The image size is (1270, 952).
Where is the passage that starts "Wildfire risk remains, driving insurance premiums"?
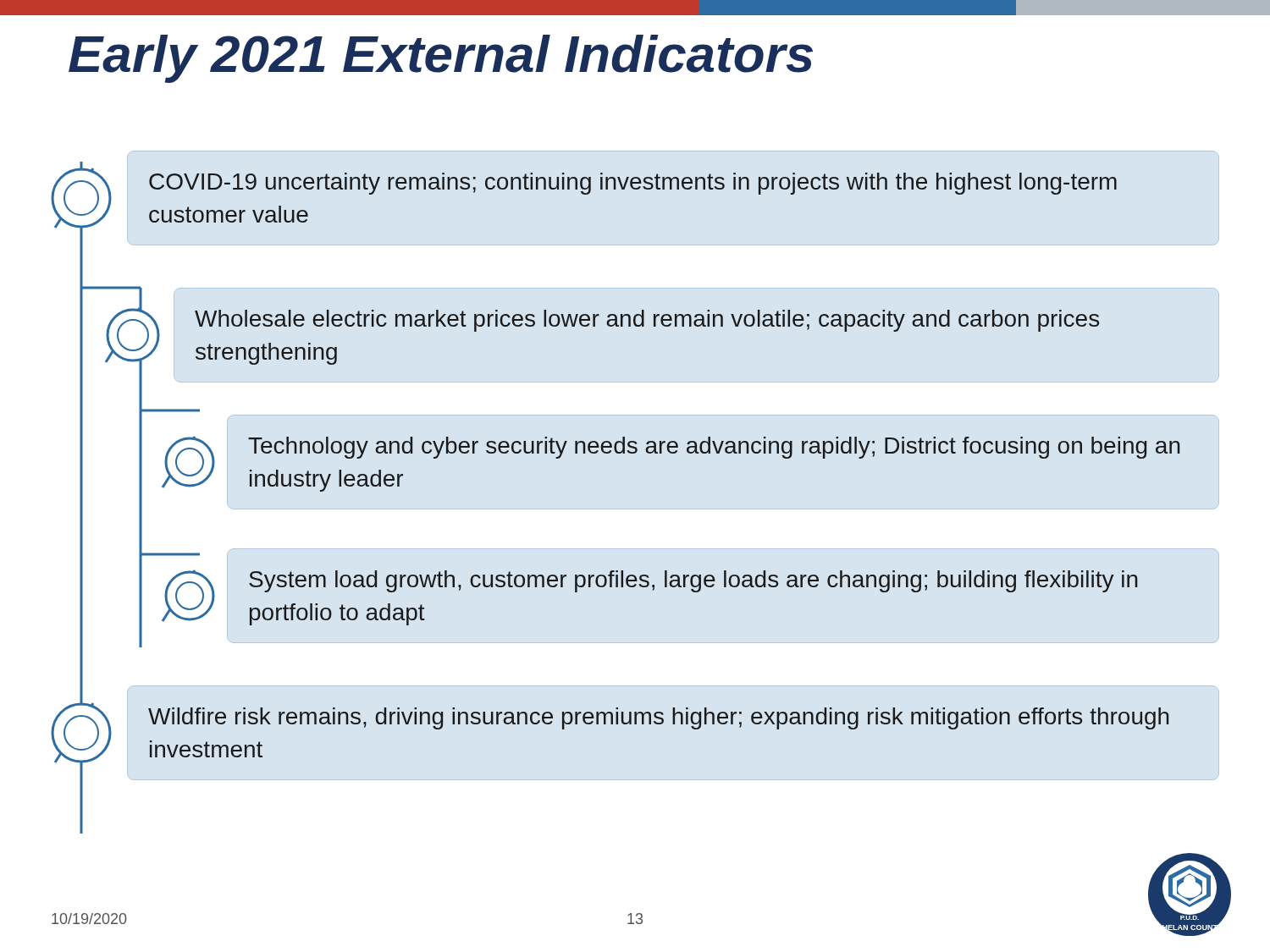(627, 733)
